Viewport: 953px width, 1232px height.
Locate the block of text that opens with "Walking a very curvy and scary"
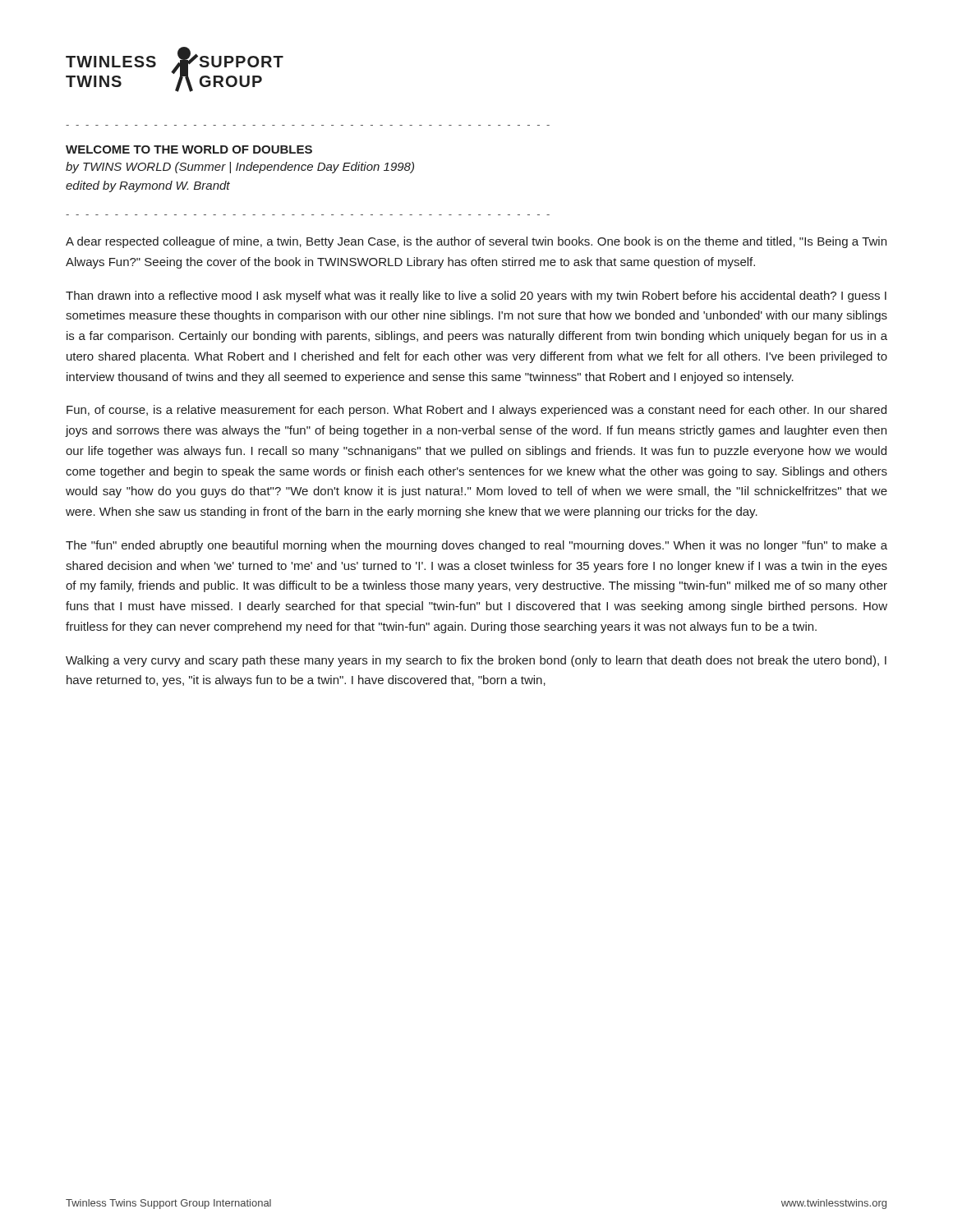coord(476,670)
